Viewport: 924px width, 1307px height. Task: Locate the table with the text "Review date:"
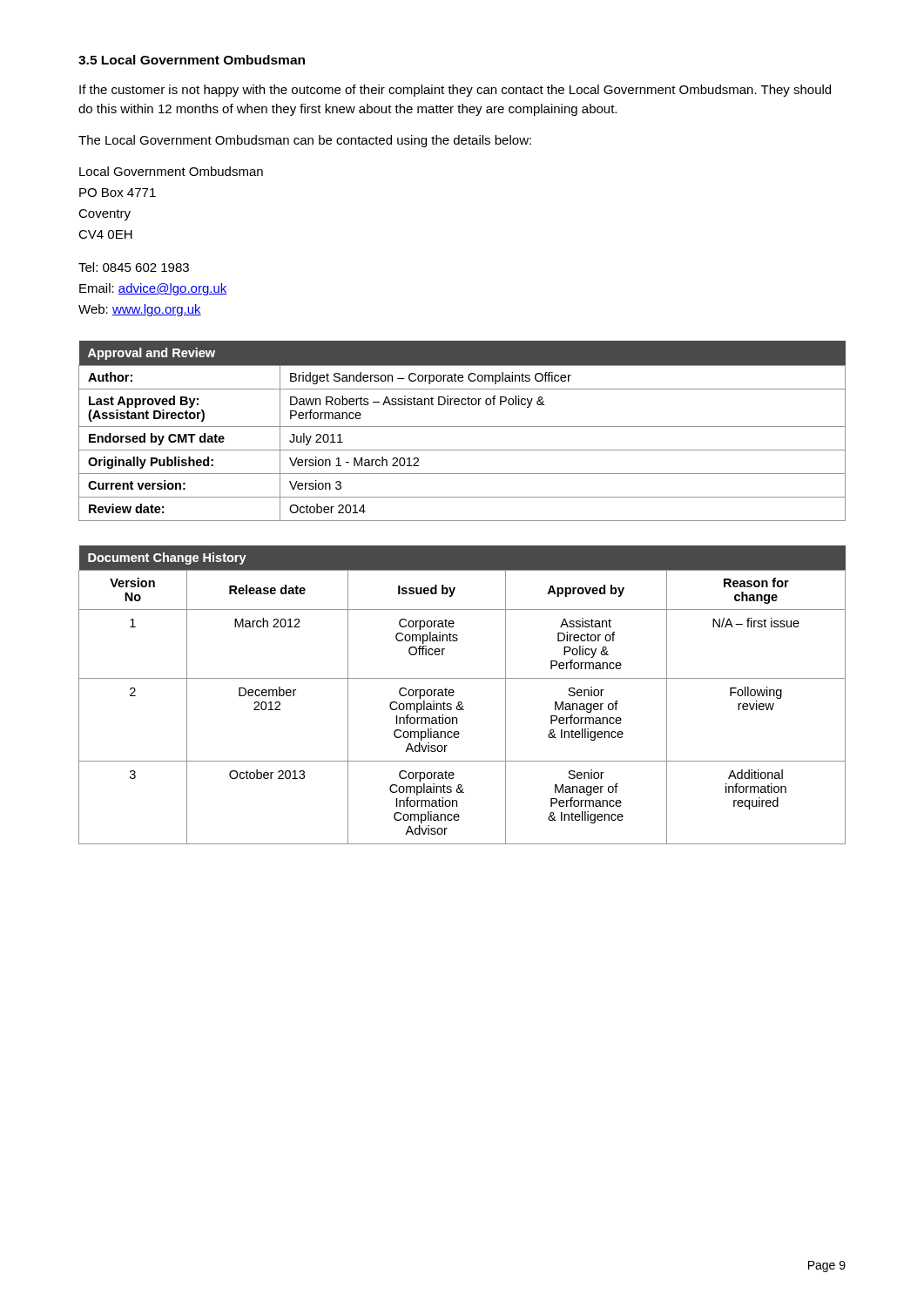point(462,431)
